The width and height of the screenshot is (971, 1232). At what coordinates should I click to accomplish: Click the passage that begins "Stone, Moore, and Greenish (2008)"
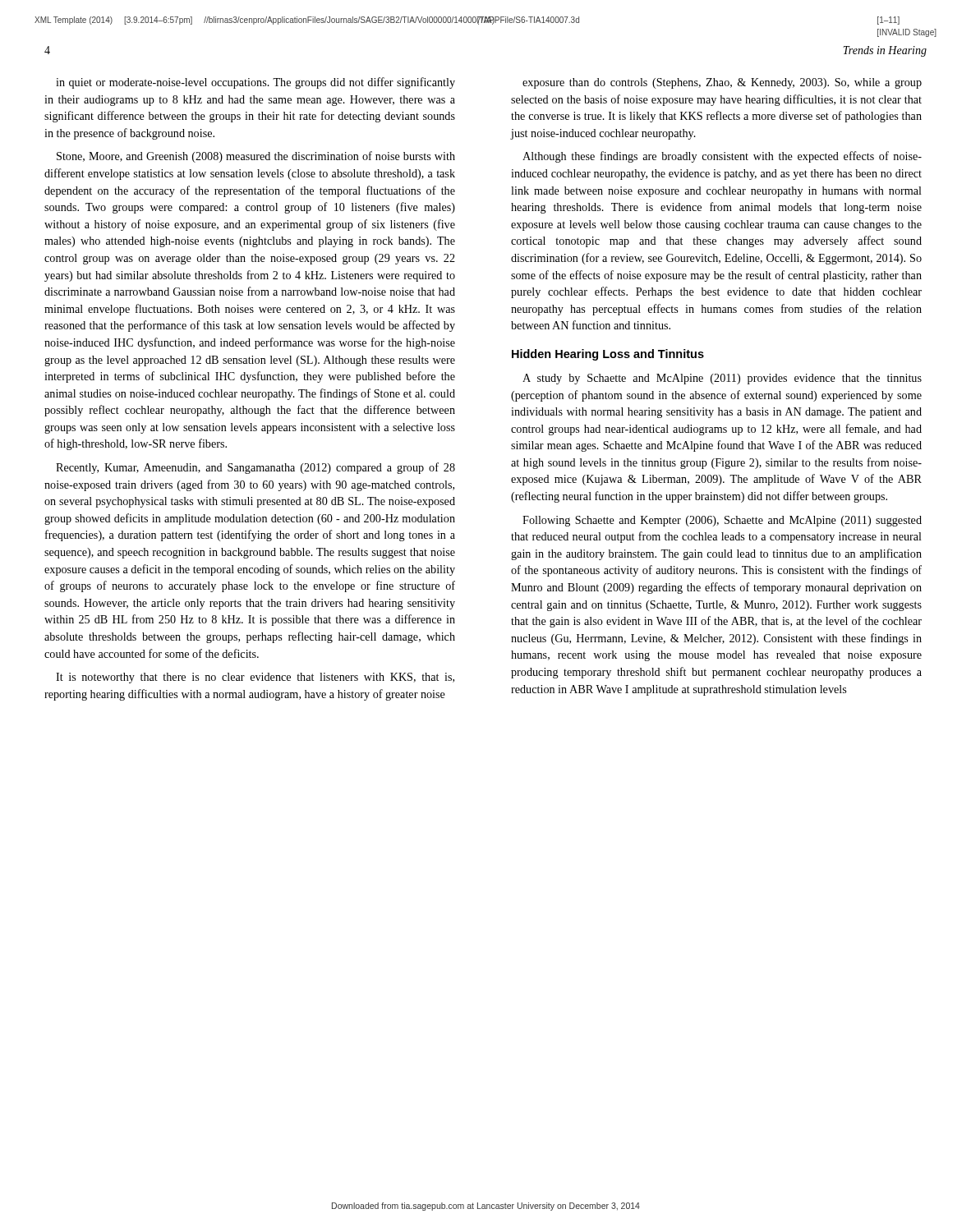tap(250, 300)
